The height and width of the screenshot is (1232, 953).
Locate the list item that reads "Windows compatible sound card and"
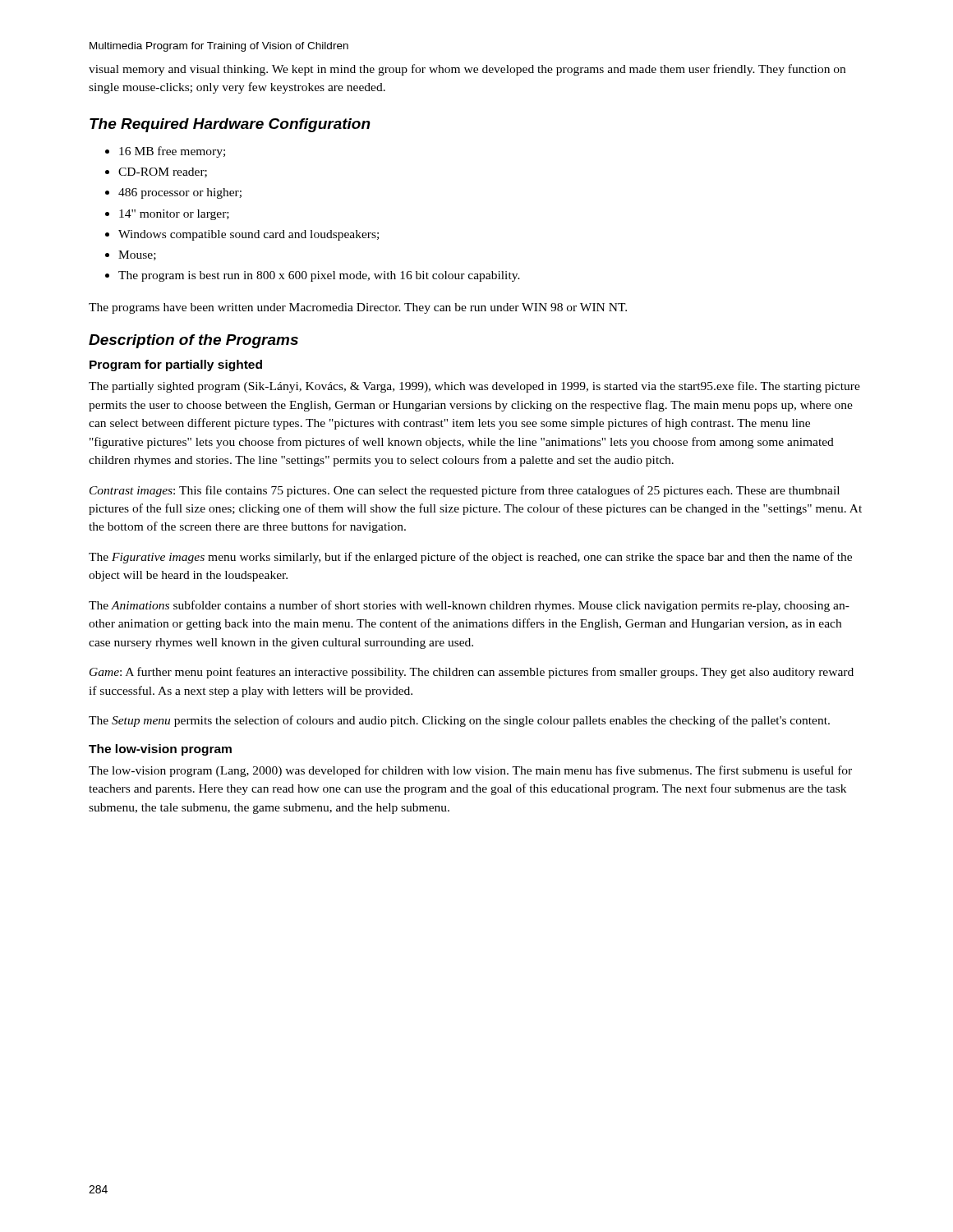coord(249,234)
